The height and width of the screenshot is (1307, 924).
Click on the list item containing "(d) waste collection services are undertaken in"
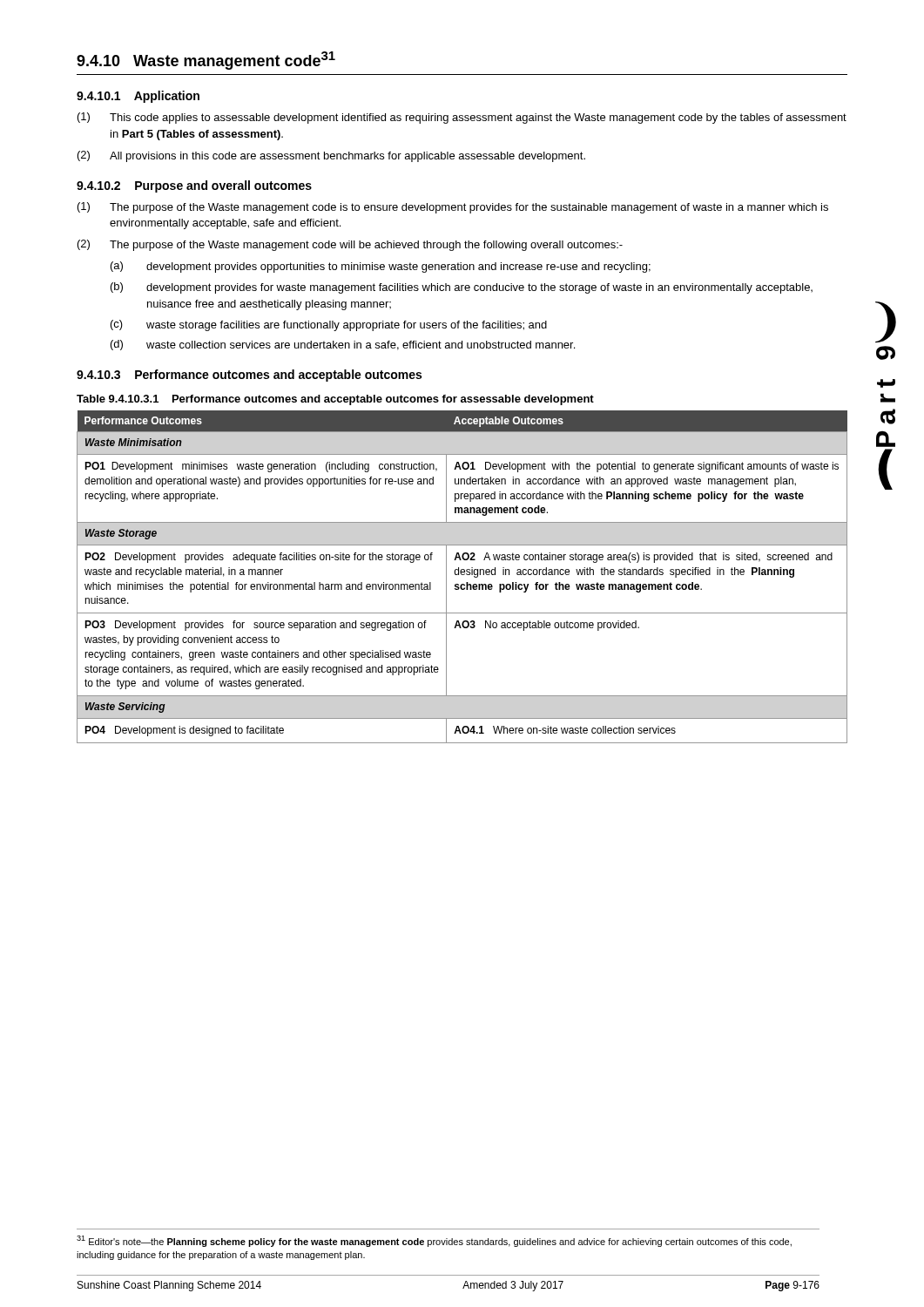pyautogui.click(x=479, y=346)
